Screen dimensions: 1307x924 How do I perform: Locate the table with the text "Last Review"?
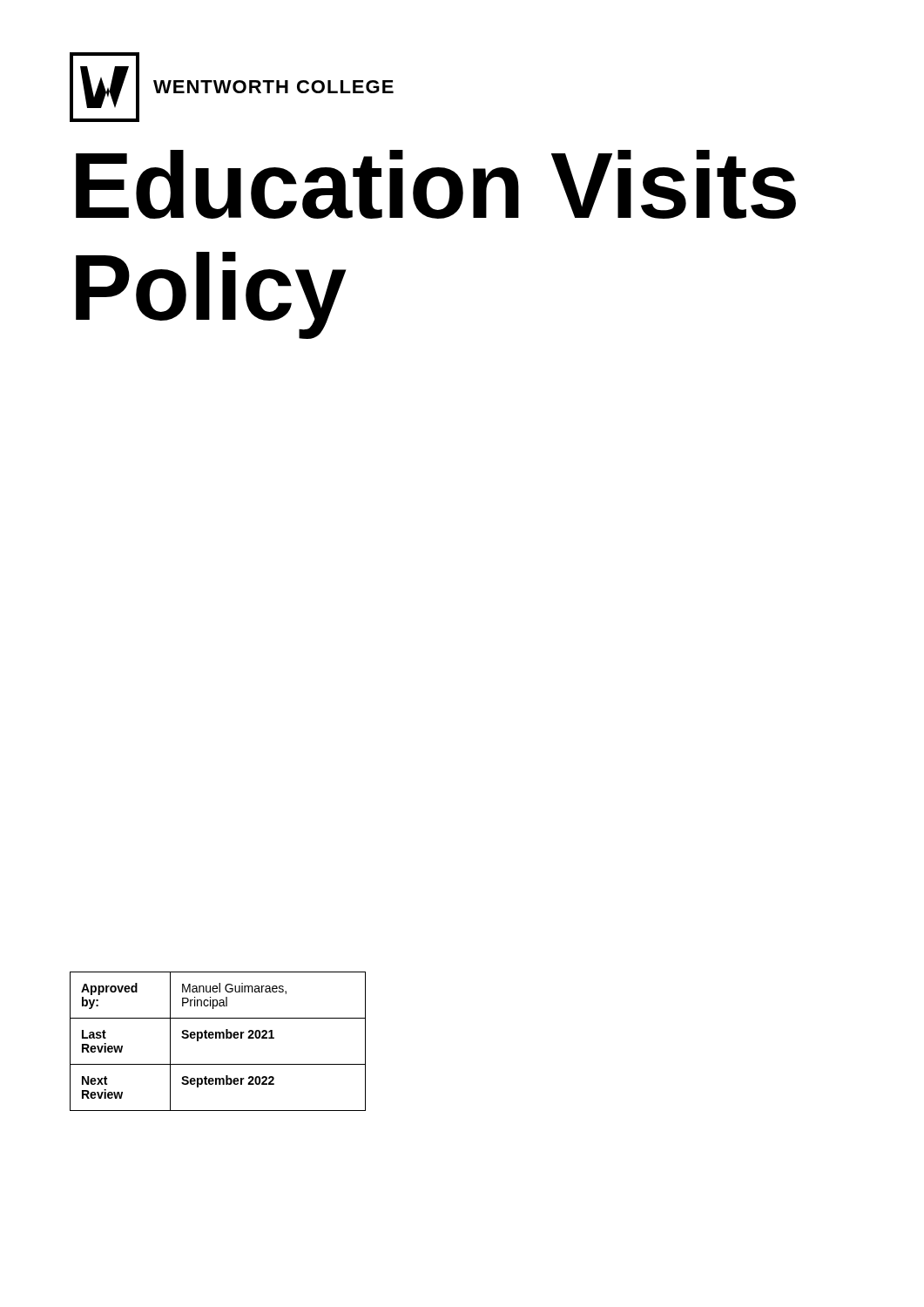218,1041
